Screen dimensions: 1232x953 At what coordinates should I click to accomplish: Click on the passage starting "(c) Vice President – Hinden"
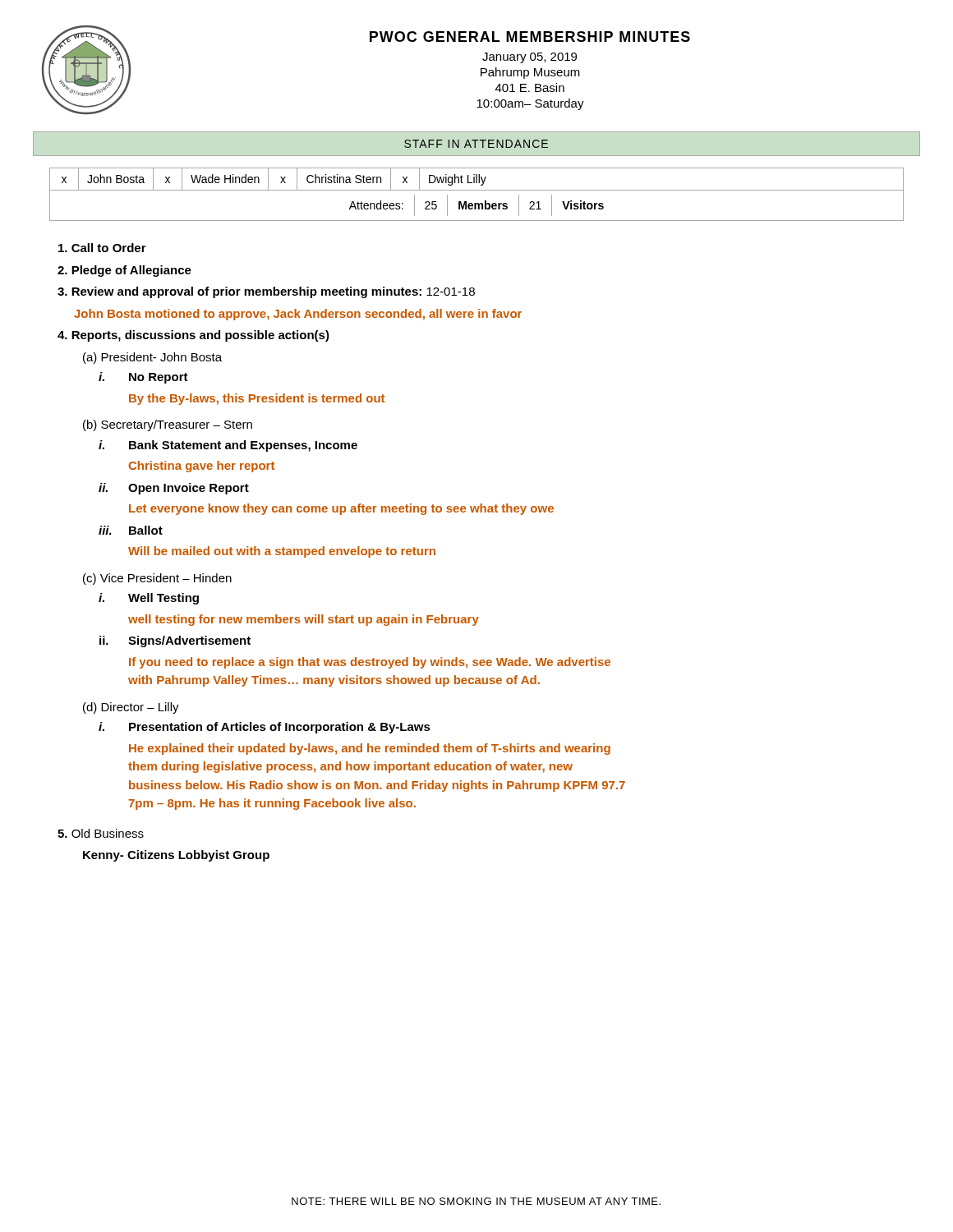(x=157, y=577)
